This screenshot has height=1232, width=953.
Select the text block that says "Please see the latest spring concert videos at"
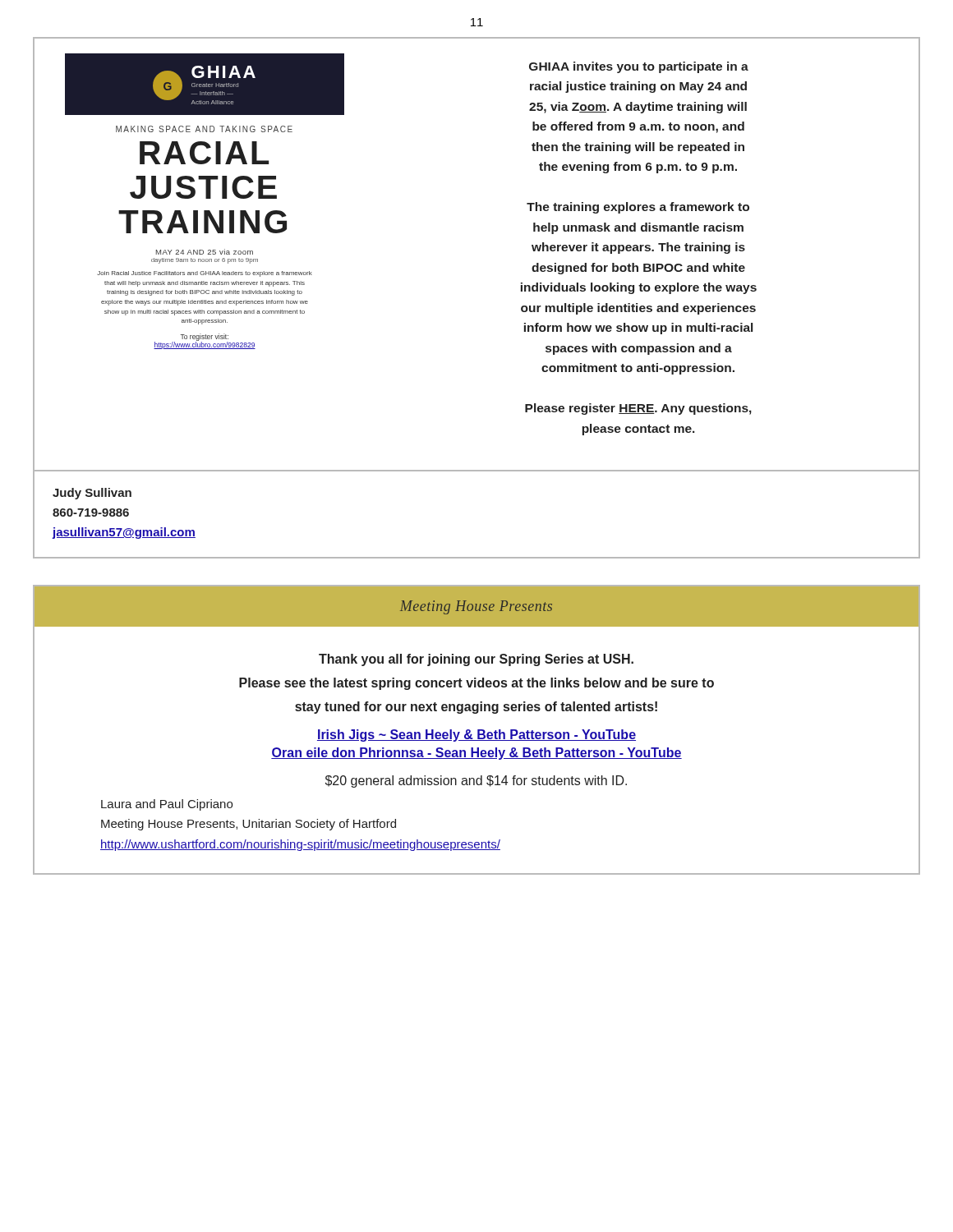tap(476, 683)
